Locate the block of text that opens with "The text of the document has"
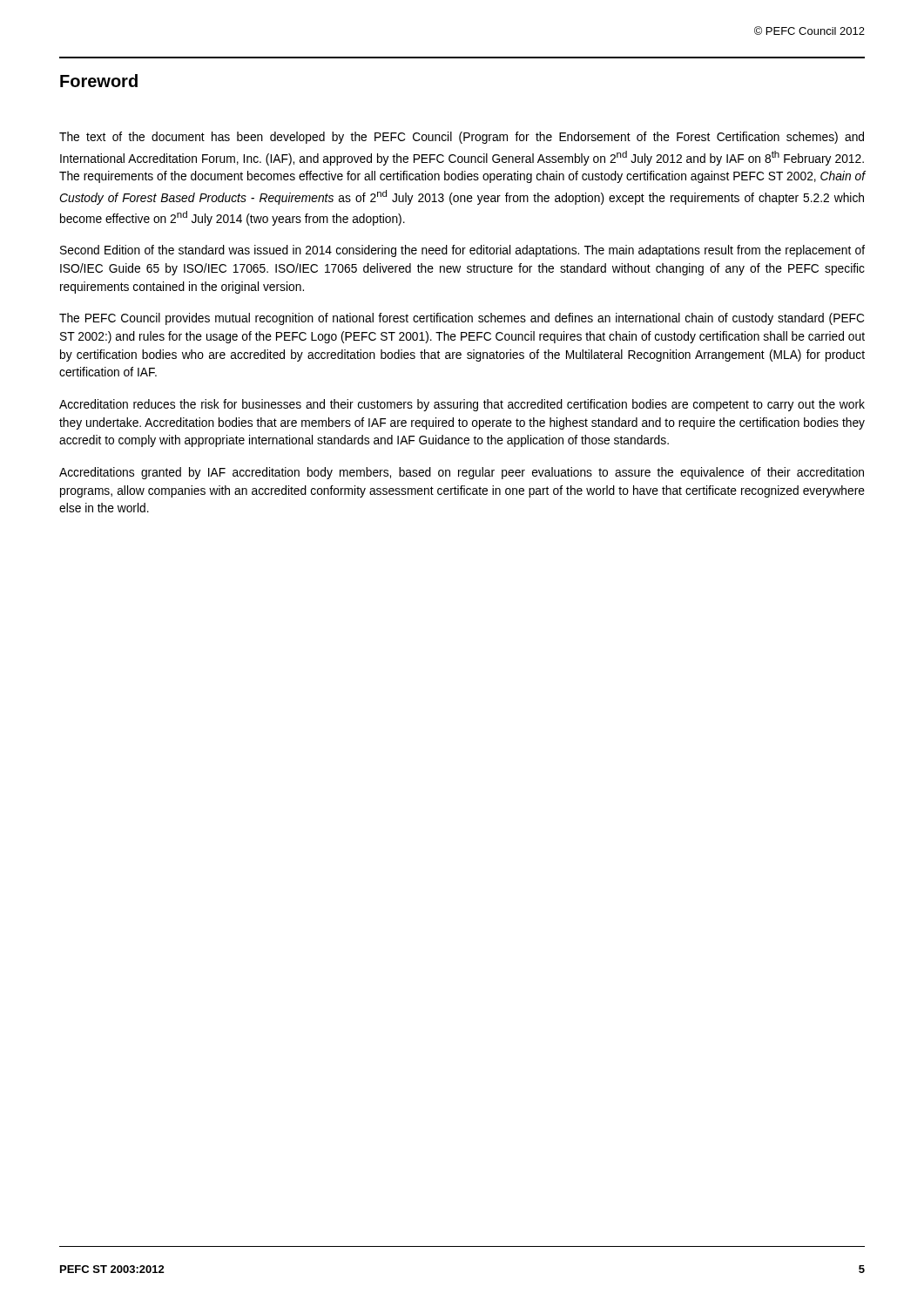The width and height of the screenshot is (924, 1307). click(462, 179)
